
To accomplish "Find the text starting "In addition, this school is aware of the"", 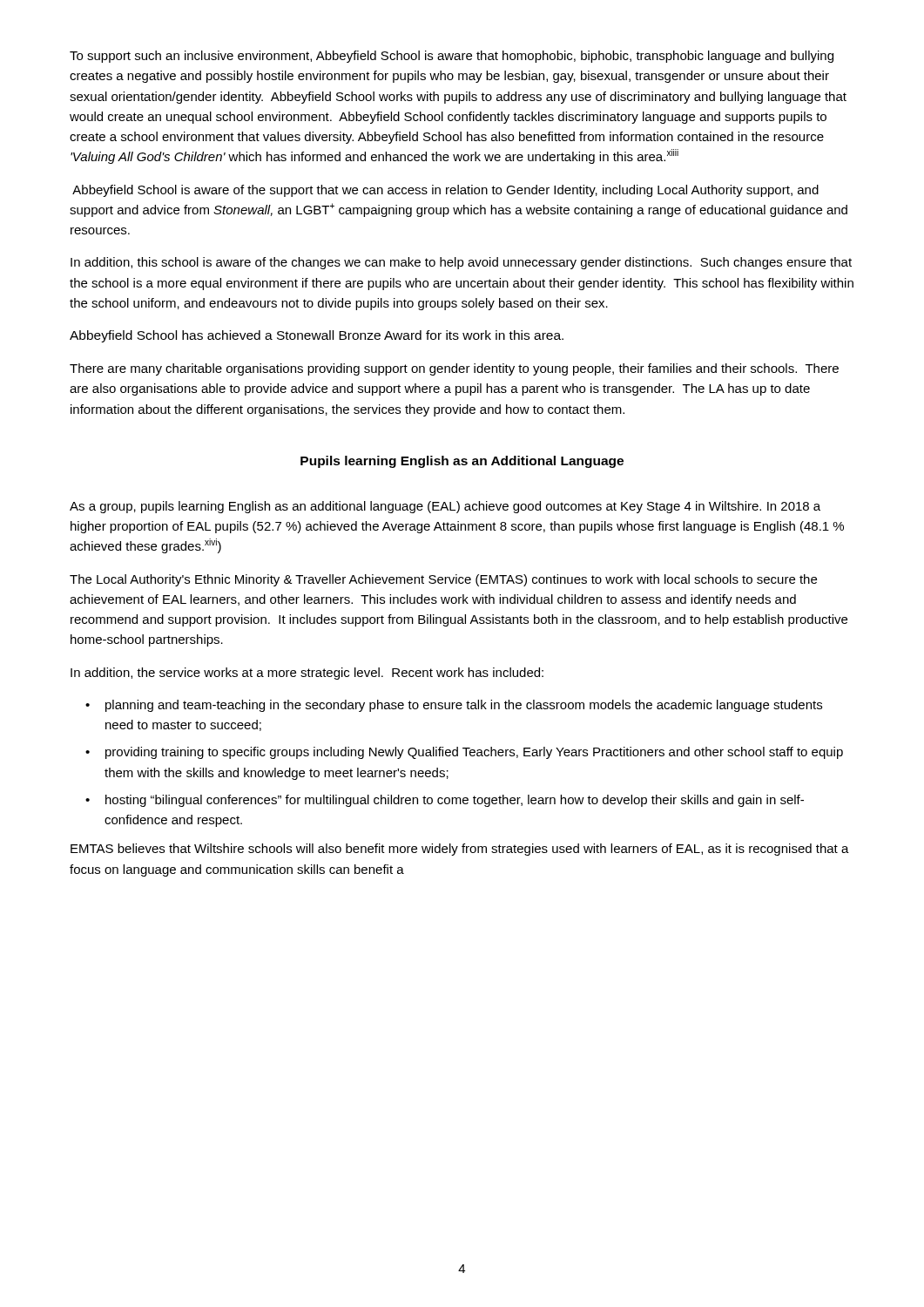I will (x=462, y=282).
